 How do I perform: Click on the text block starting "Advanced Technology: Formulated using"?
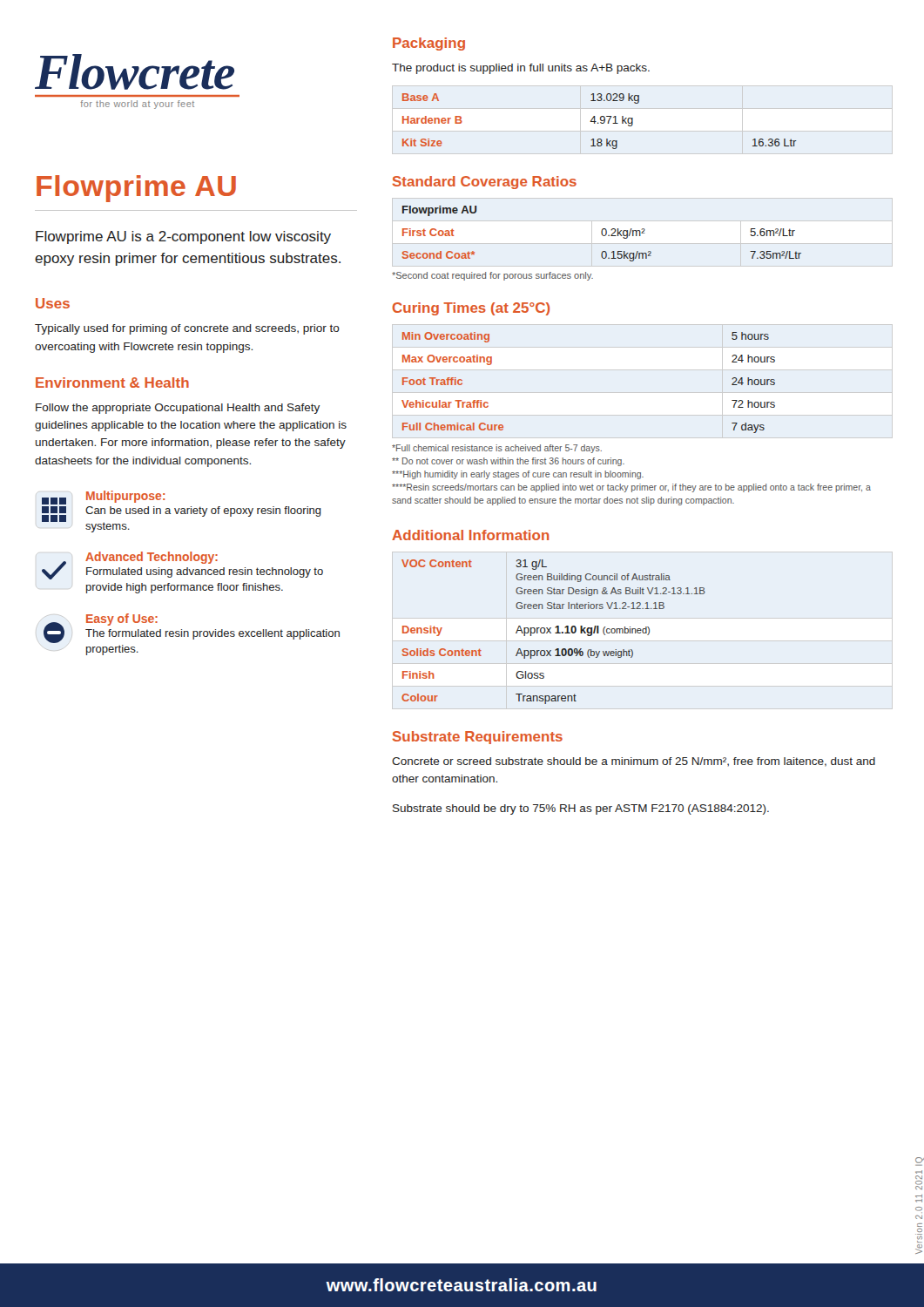coord(196,573)
